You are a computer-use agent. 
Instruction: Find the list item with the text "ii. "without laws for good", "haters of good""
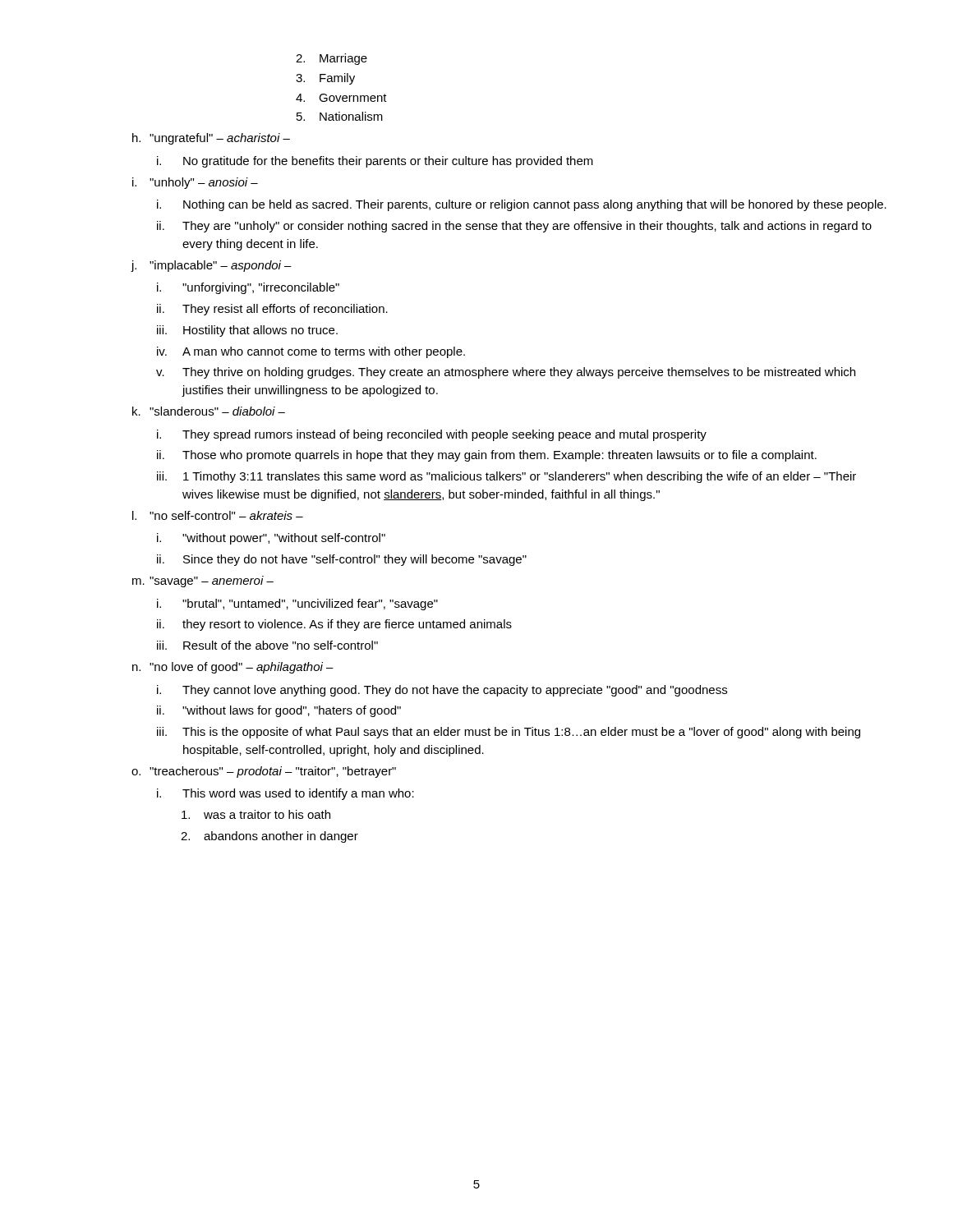279,711
